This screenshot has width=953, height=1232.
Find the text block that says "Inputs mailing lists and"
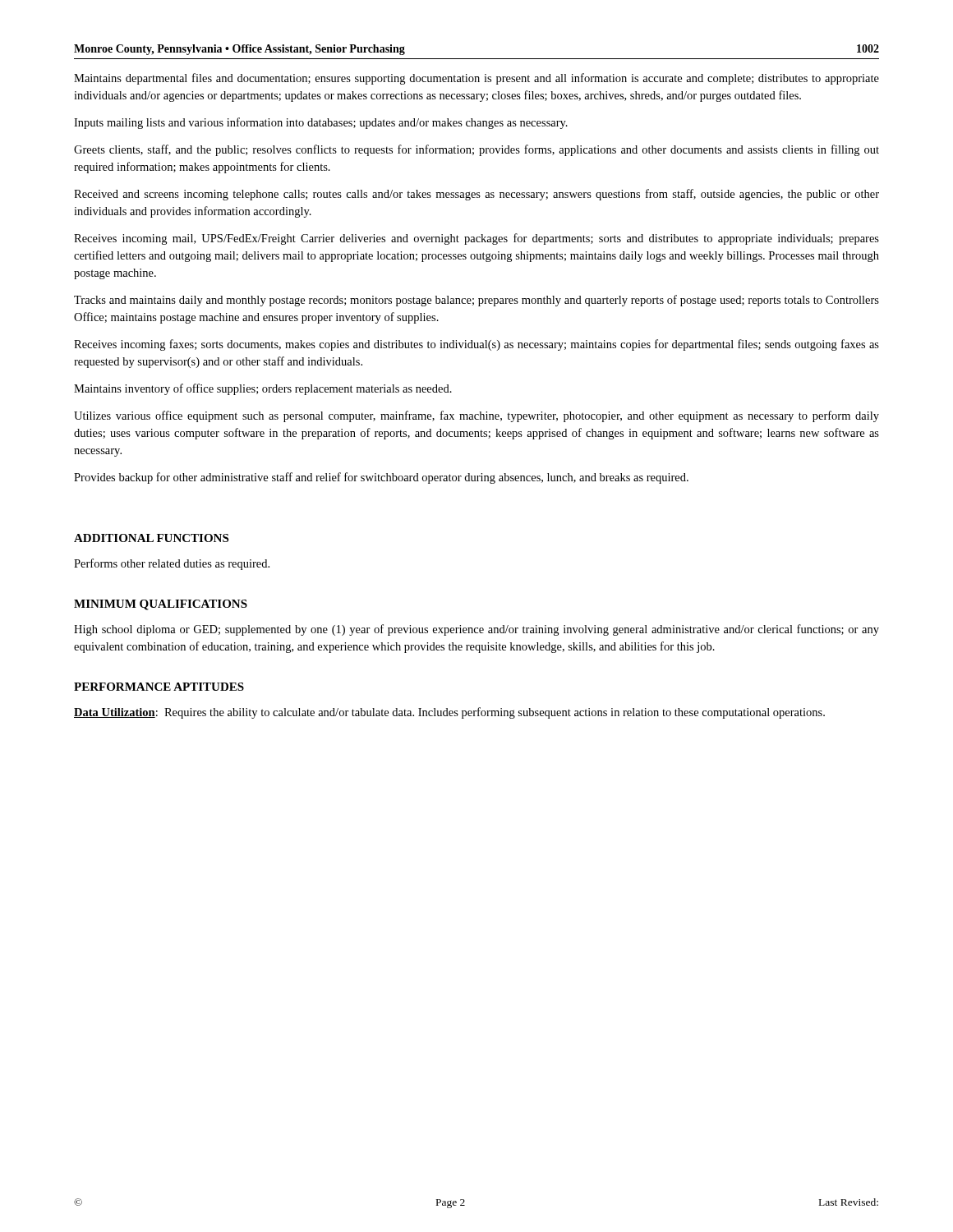coord(476,123)
